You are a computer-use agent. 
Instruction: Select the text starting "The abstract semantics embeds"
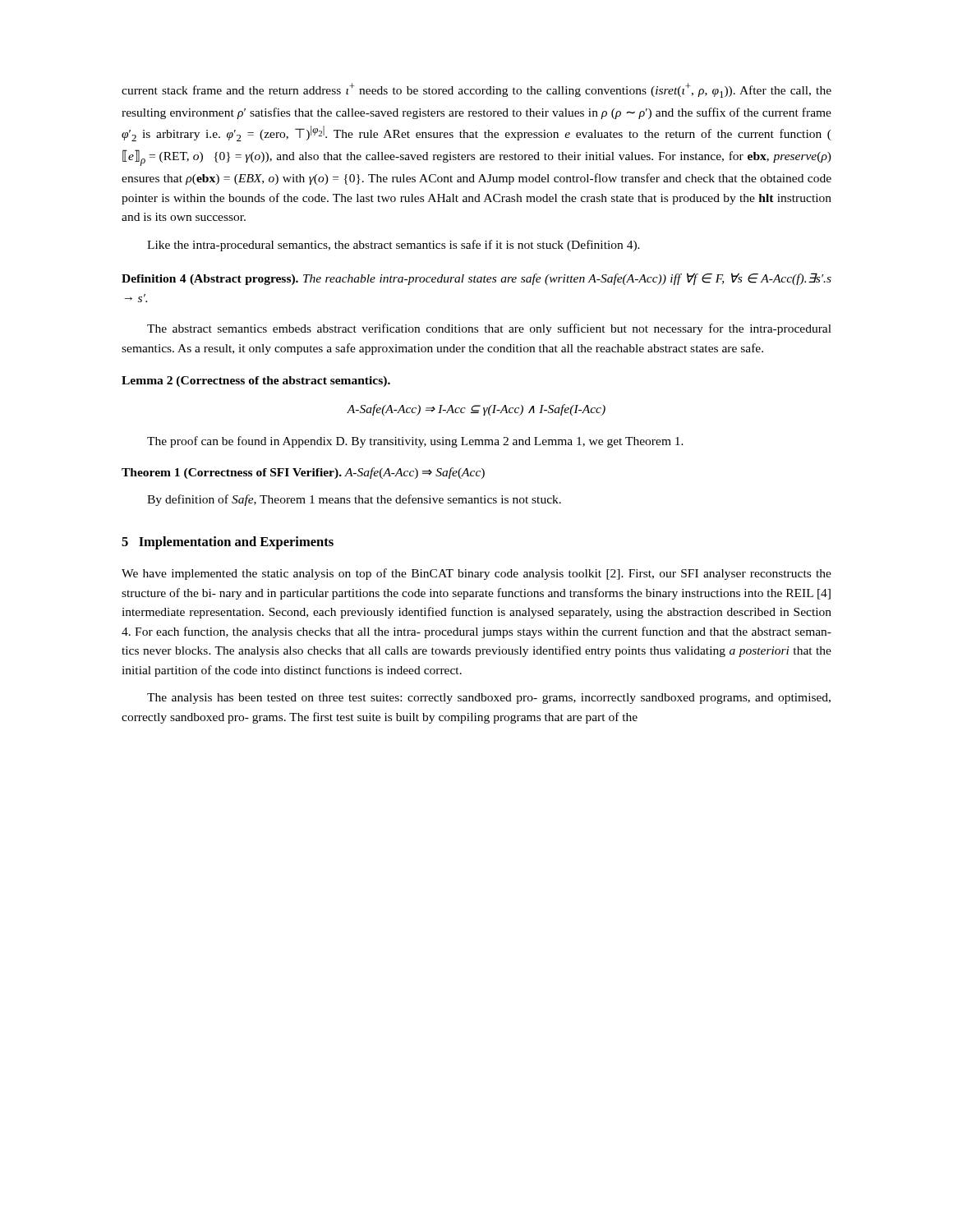click(x=476, y=338)
